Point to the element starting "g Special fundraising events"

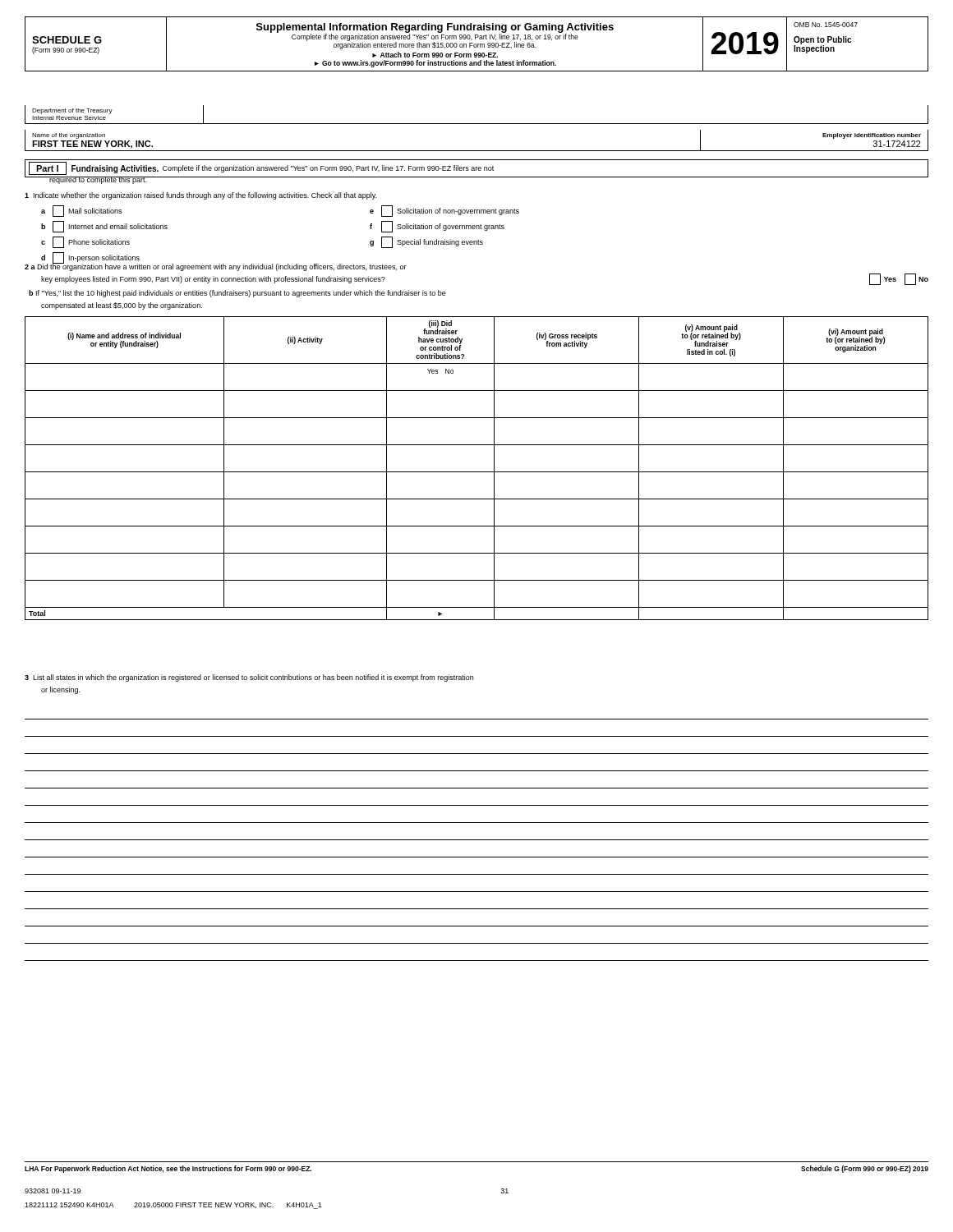pos(426,242)
